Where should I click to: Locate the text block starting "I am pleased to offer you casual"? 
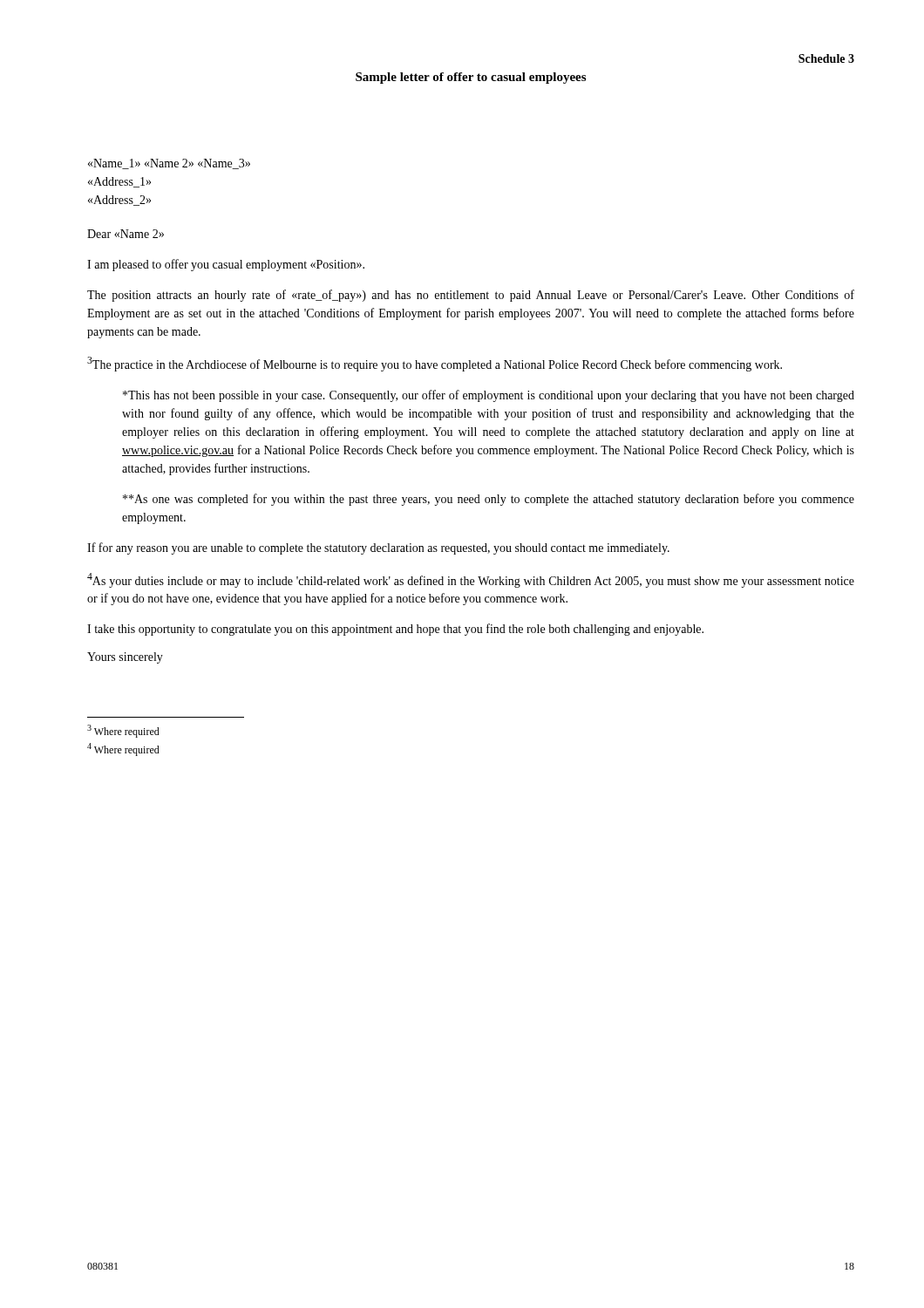coord(226,265)
